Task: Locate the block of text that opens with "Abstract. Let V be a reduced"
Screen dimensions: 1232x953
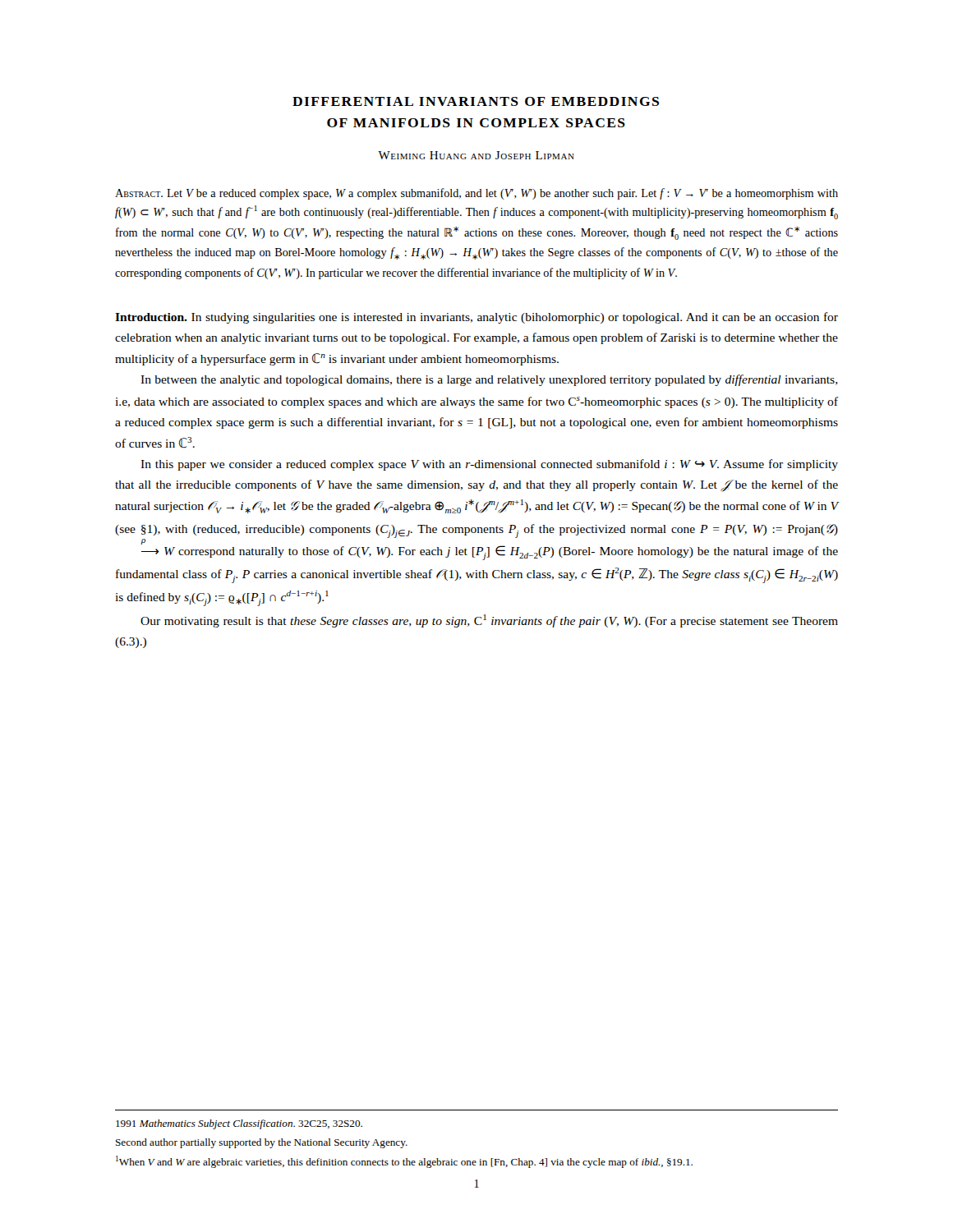Action: pyautogui.click(x=476, y=233)
